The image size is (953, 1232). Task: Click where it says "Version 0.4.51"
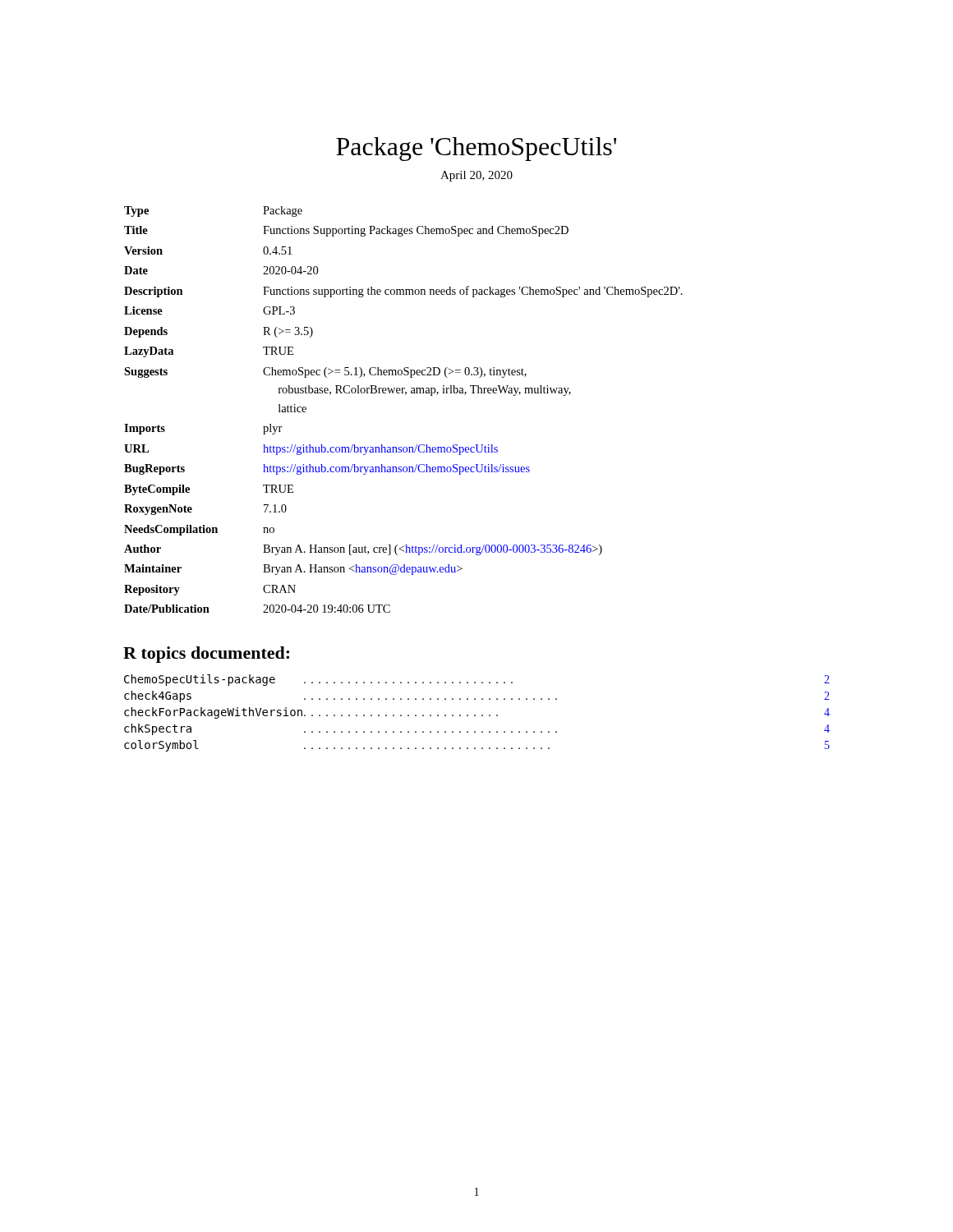(x=143, y=250)
